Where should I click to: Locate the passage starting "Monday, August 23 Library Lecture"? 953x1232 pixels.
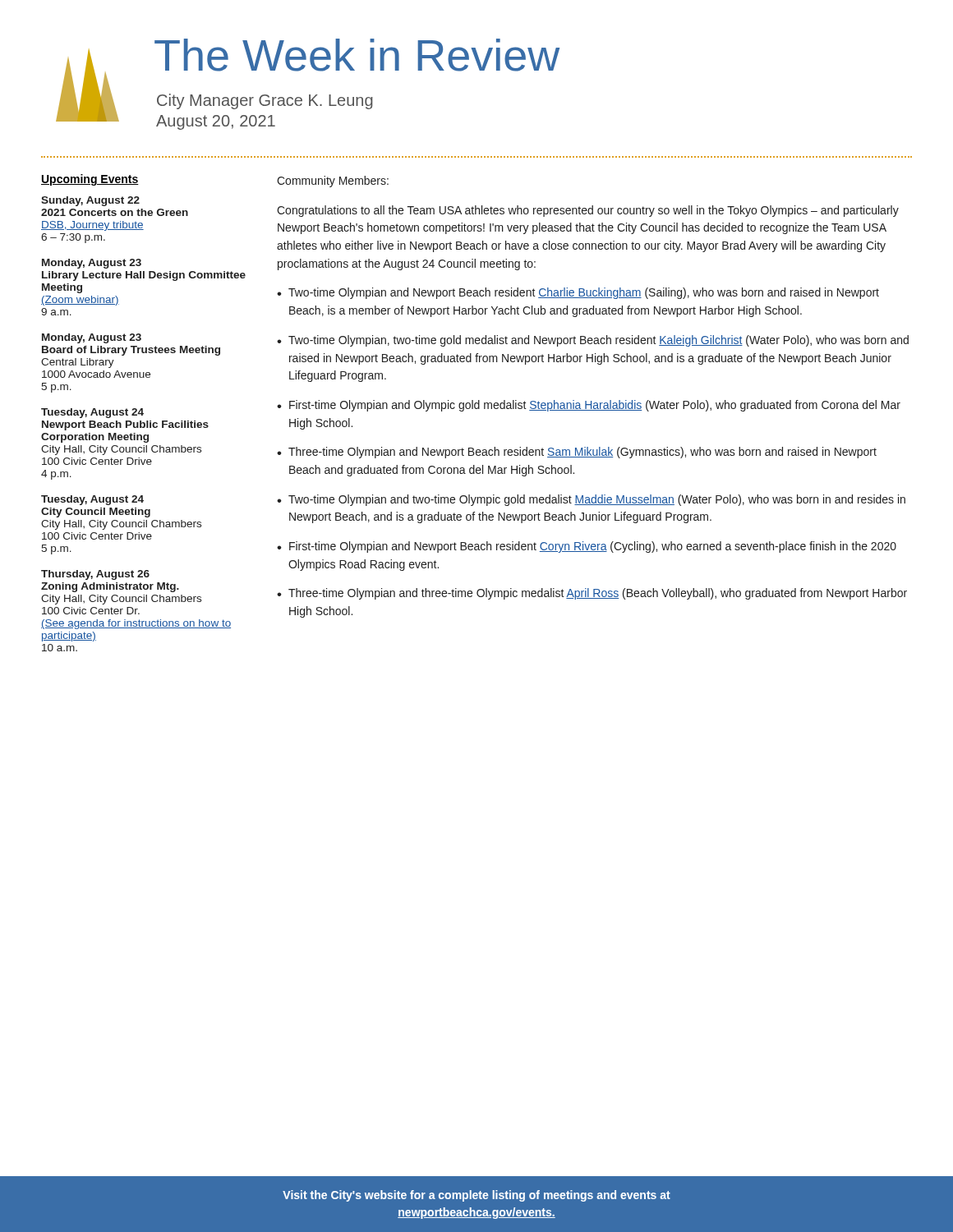click(x=146, y=287)
